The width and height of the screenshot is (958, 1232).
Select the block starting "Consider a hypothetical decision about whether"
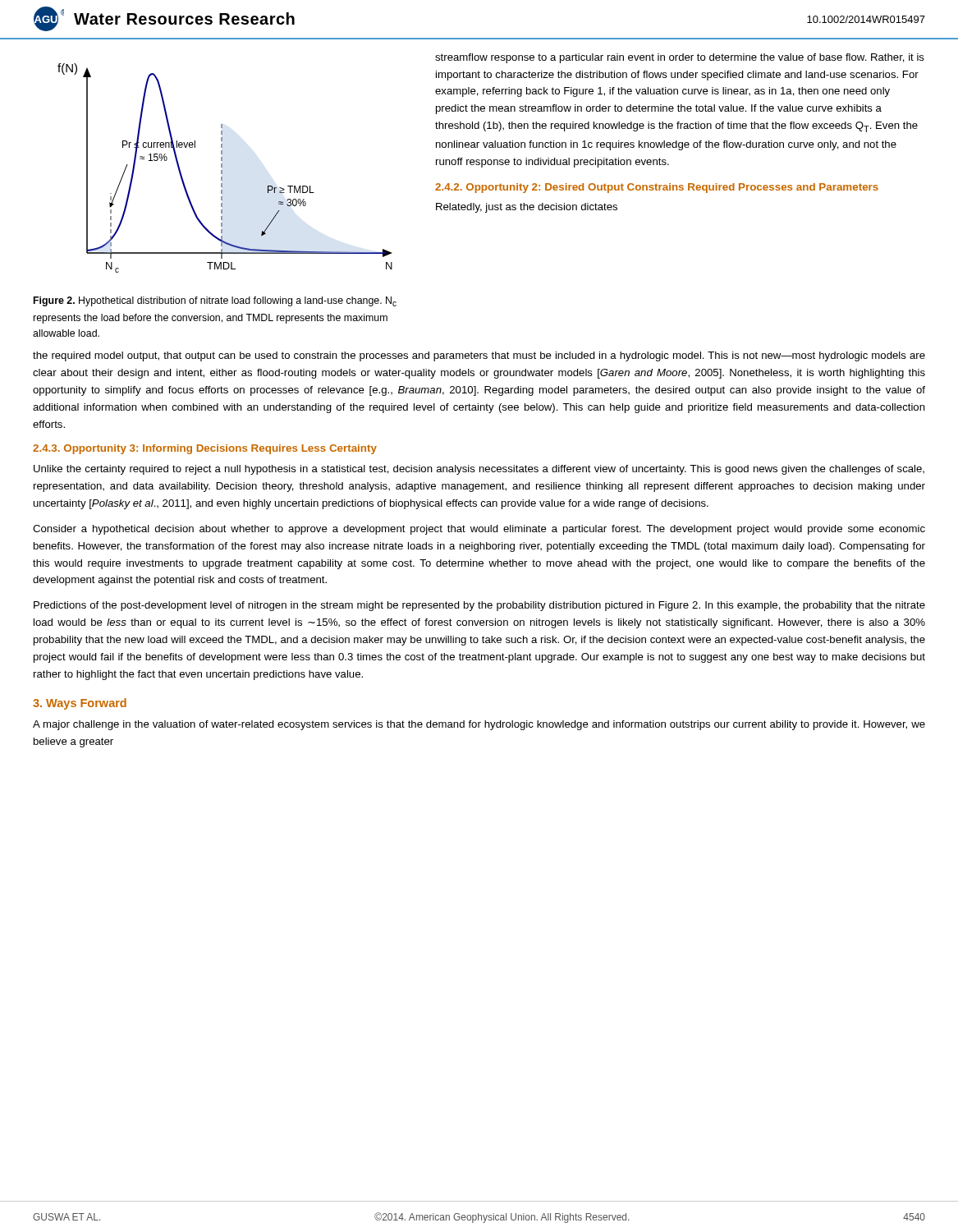pyautogui.click(x=479, y=554)
